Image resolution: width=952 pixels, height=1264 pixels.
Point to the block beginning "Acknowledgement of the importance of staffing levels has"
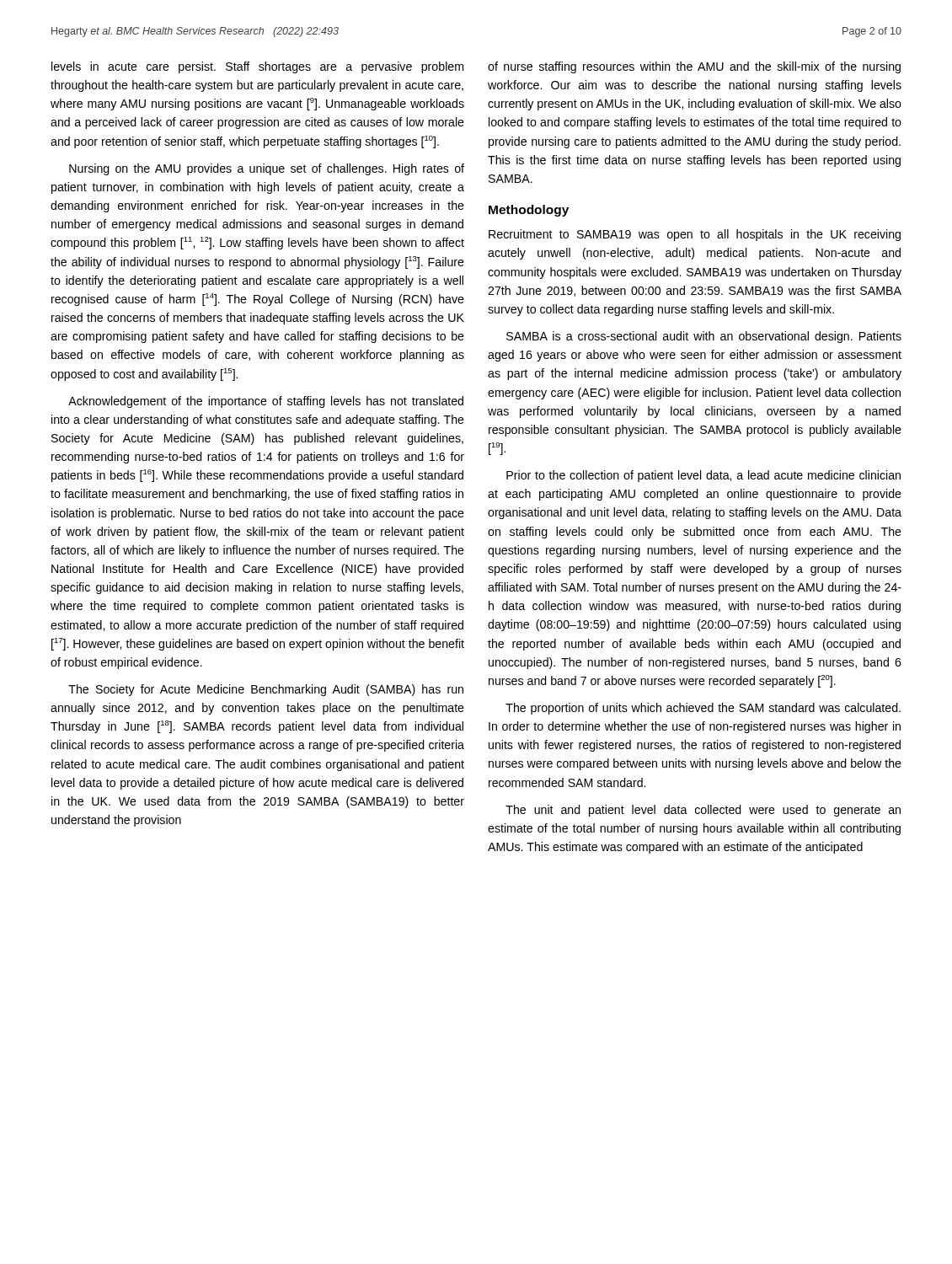click(257, 532)
